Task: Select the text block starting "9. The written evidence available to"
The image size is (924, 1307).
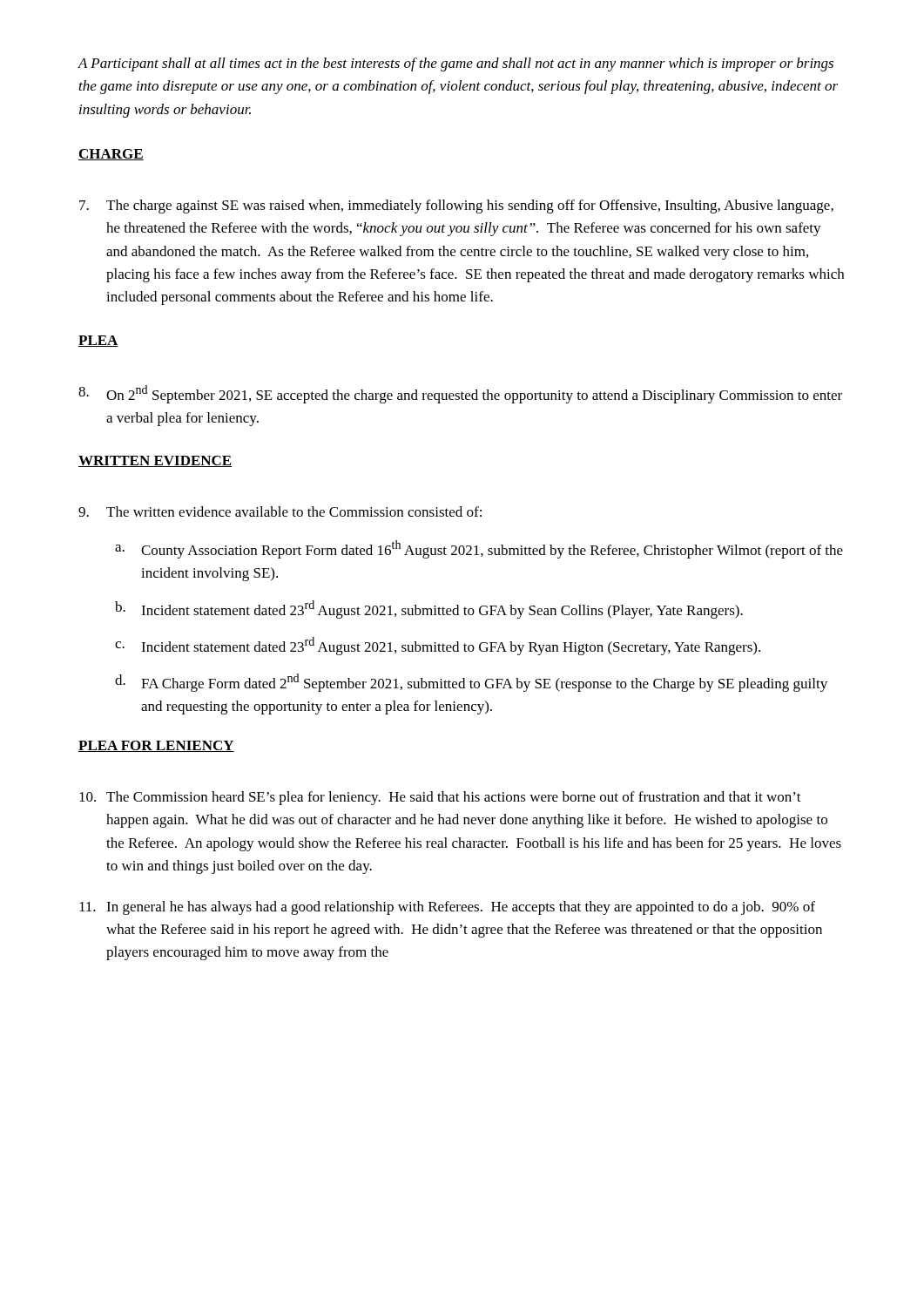Action: click(x=462, y=615)
